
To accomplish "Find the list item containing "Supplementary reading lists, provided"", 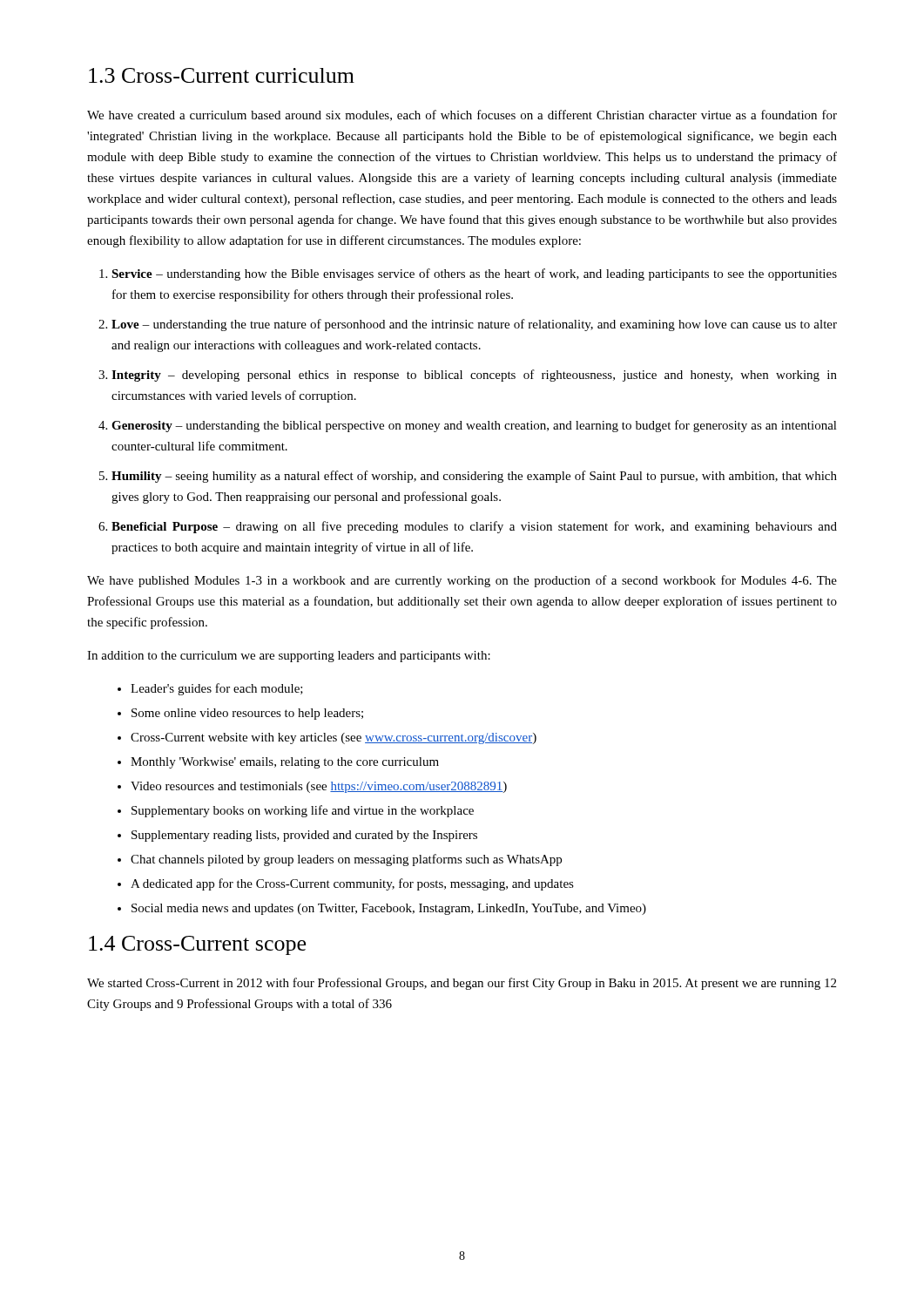I will 484,835.
